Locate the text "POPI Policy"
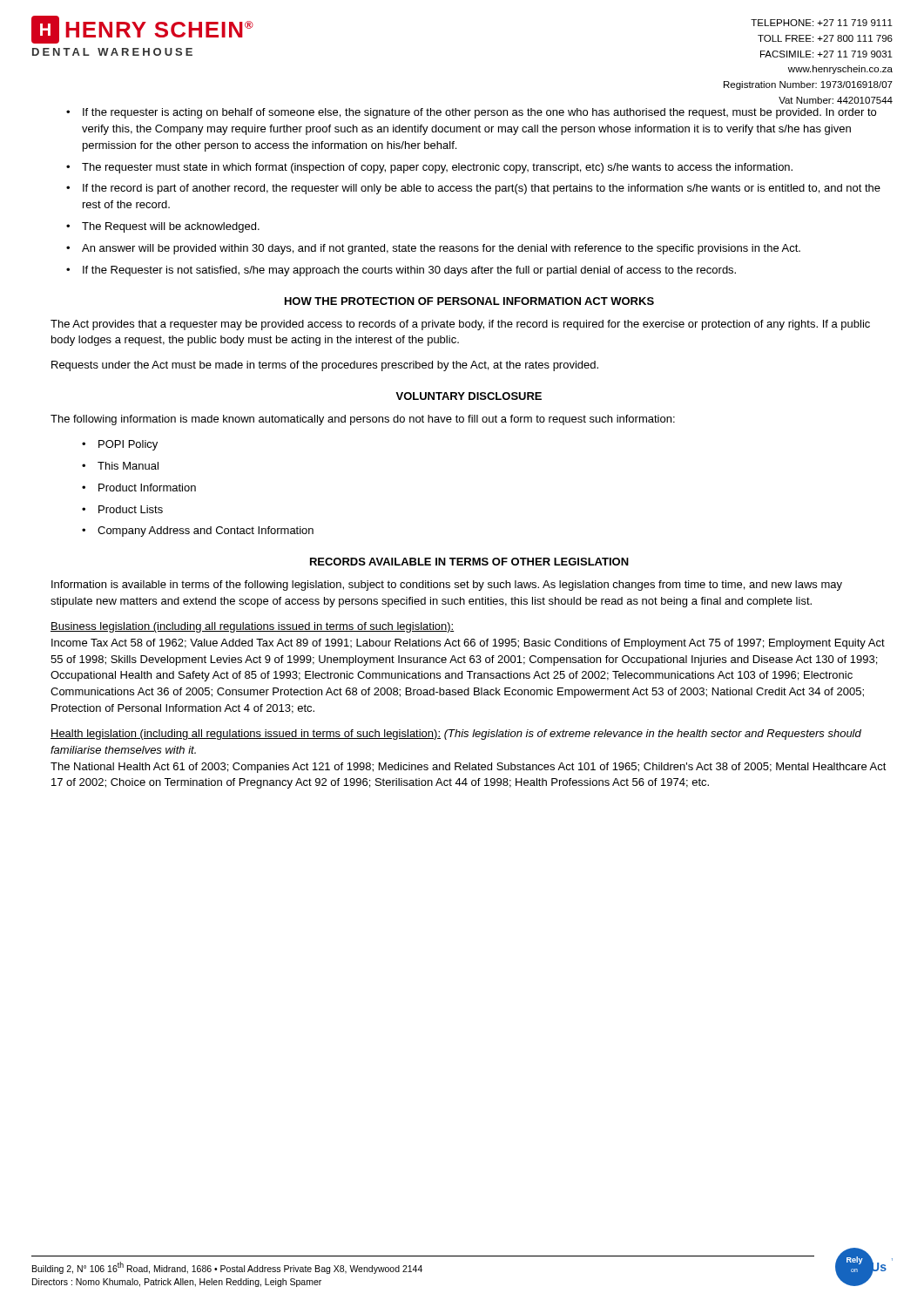Image resolution: width=924 pixels, height=1307 pixels. click(128, 444)
